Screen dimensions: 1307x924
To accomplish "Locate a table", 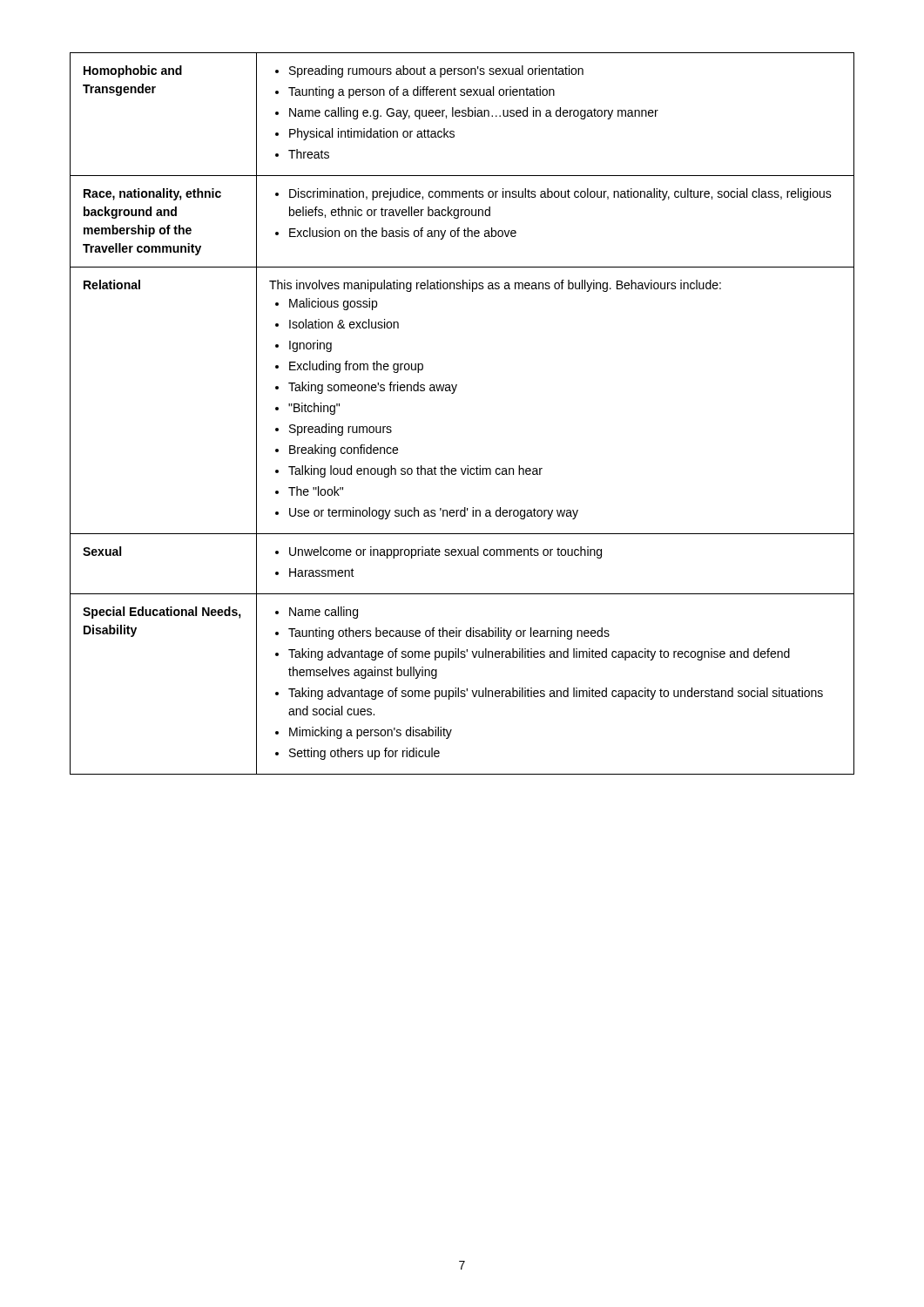I will (x=462, y=413).
